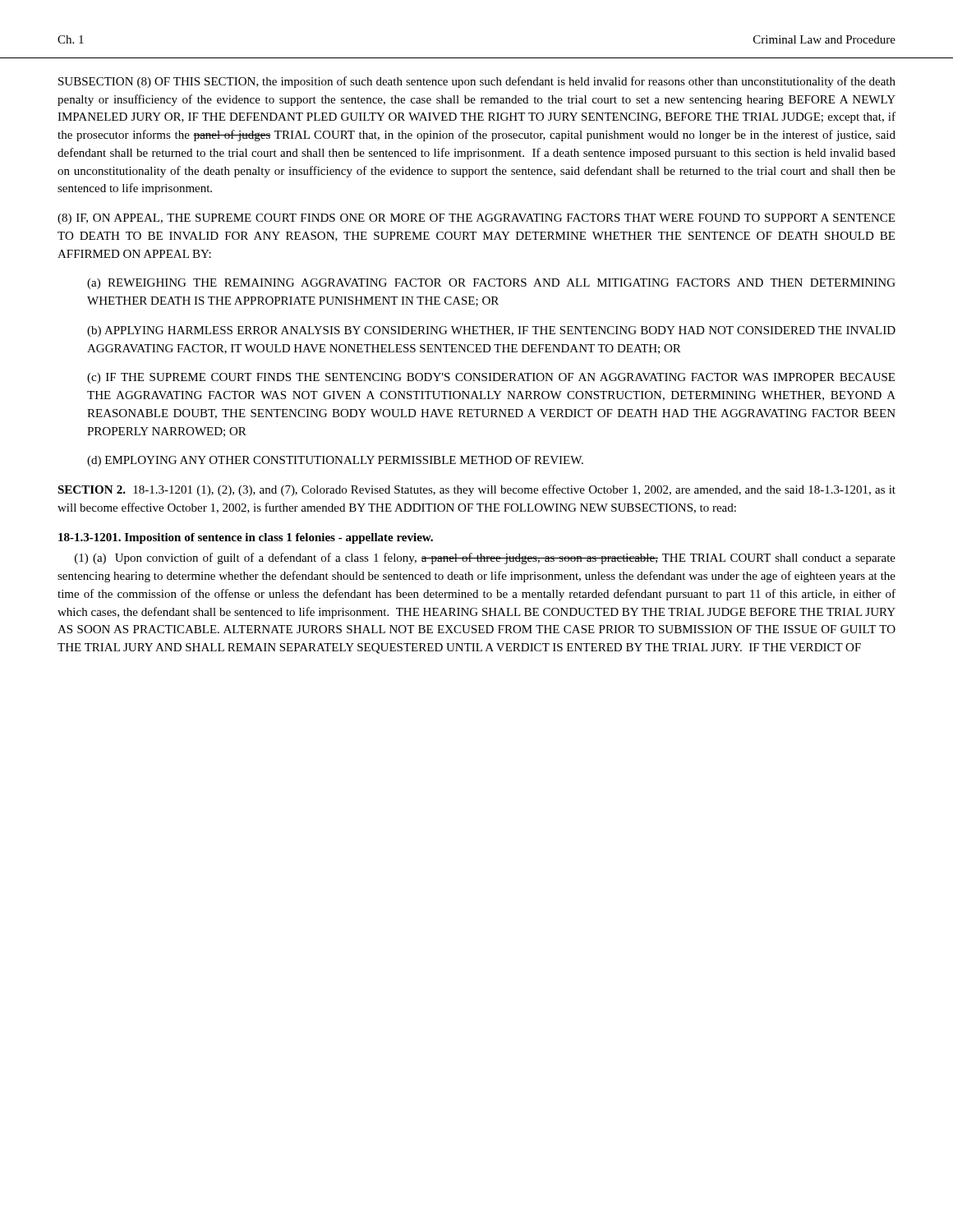Viewport: 953px width, 1232px height.
Task: Select the text block containing "(1) (a) Upon conviction"
Action: point(476,603)
